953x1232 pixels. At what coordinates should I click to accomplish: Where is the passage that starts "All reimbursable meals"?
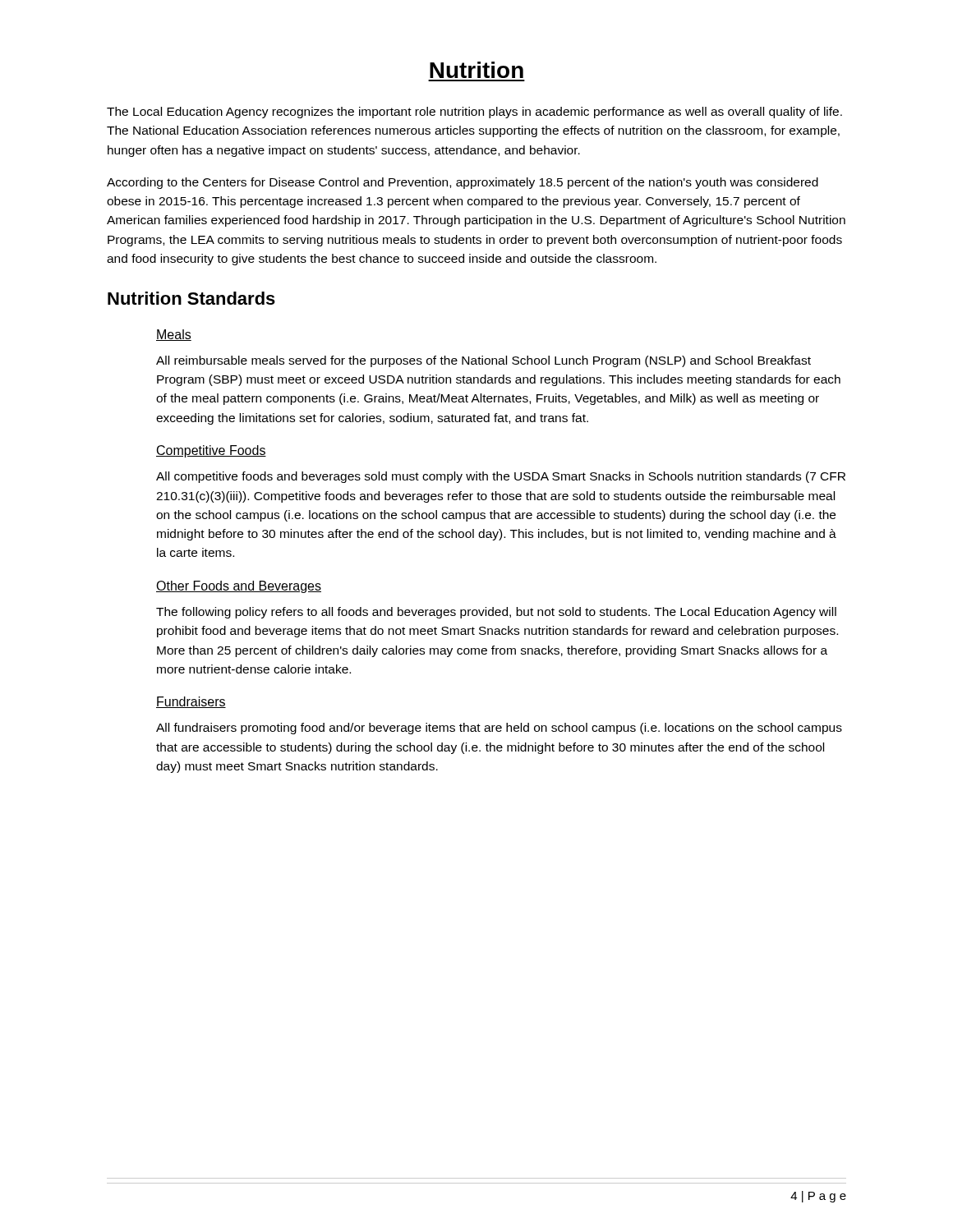[x=499, y=389]
